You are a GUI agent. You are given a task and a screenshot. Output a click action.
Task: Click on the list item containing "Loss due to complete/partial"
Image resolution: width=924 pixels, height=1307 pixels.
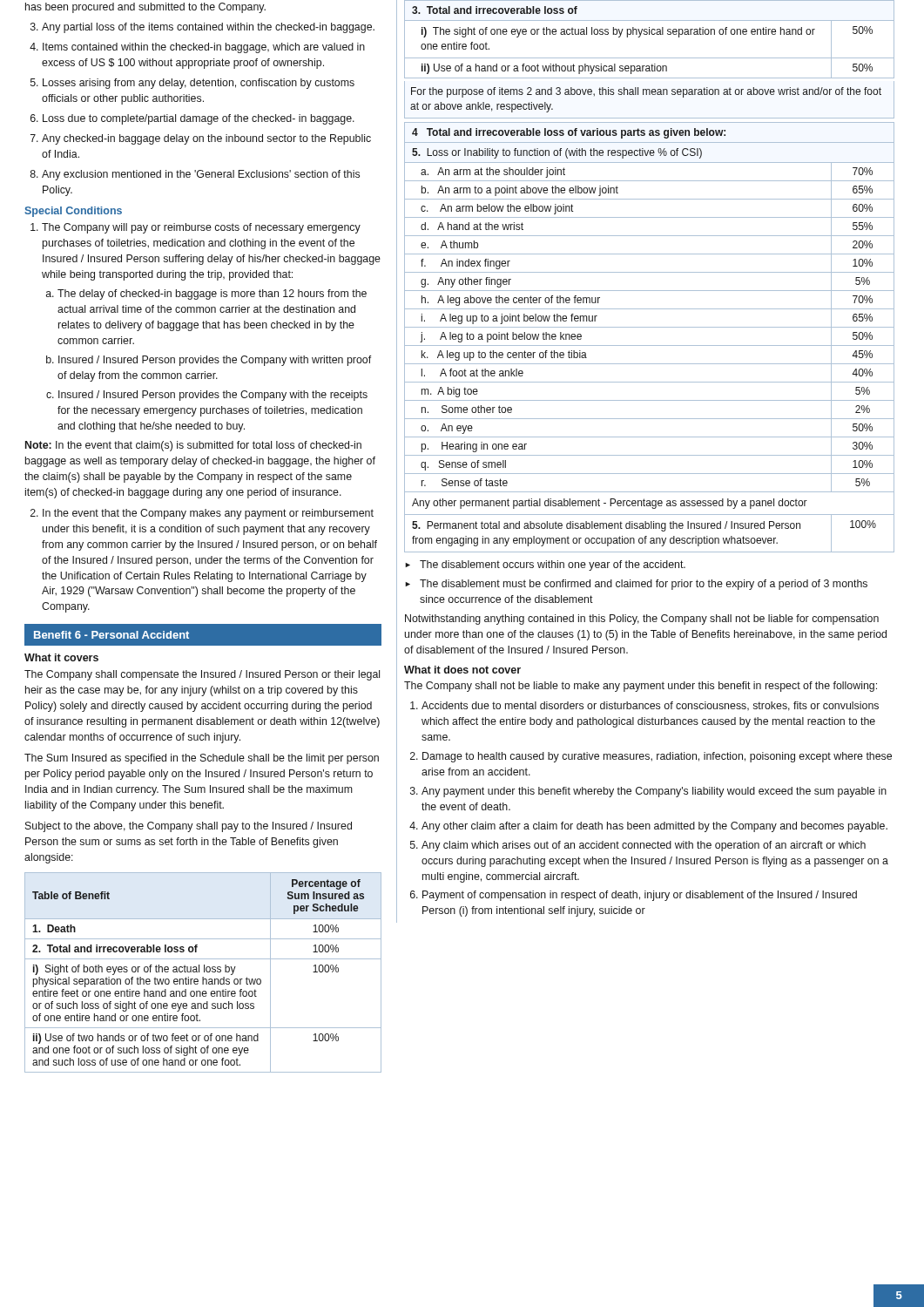(198, 118)
